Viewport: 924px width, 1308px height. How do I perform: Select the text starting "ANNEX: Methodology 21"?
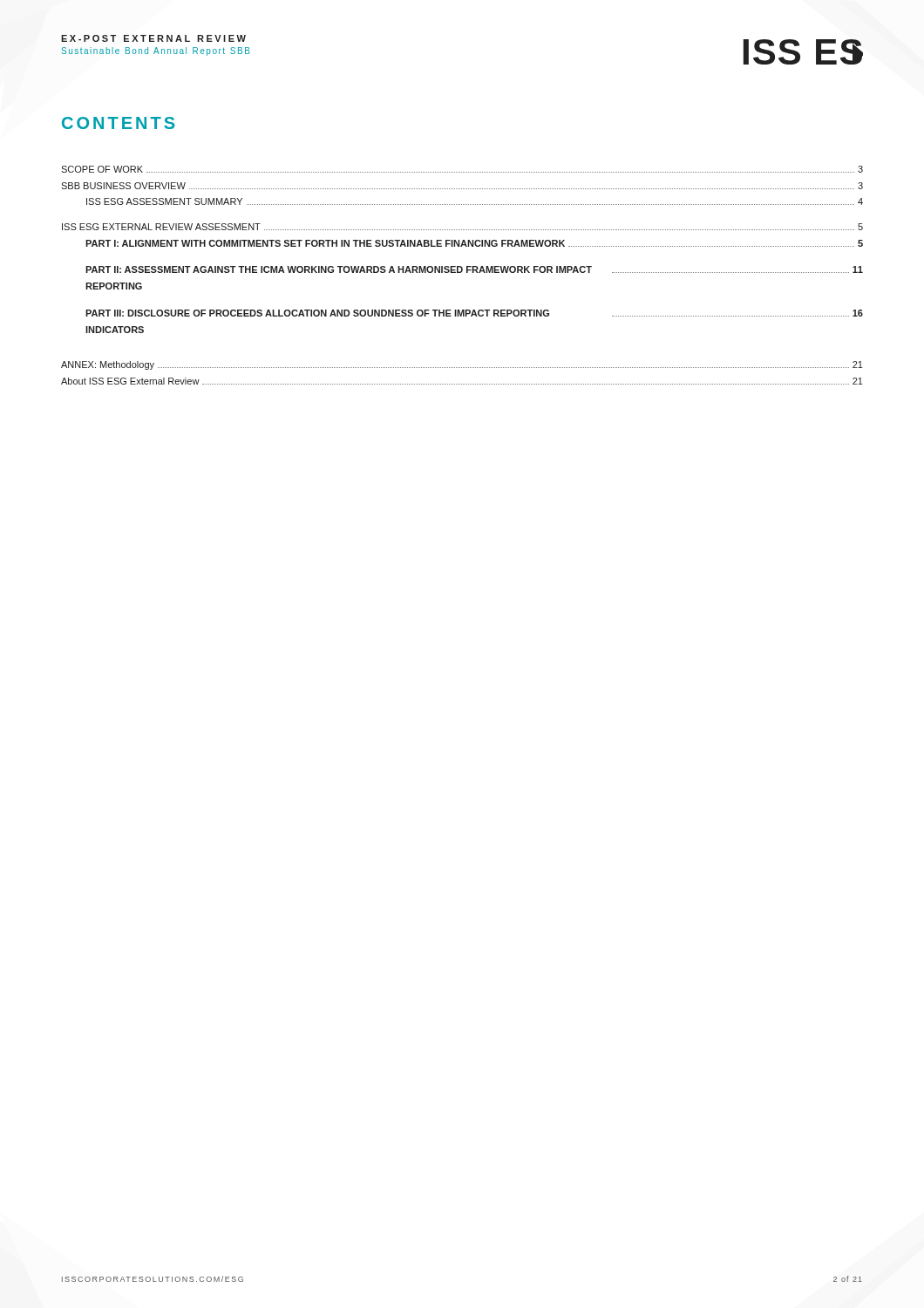[462, 365]
